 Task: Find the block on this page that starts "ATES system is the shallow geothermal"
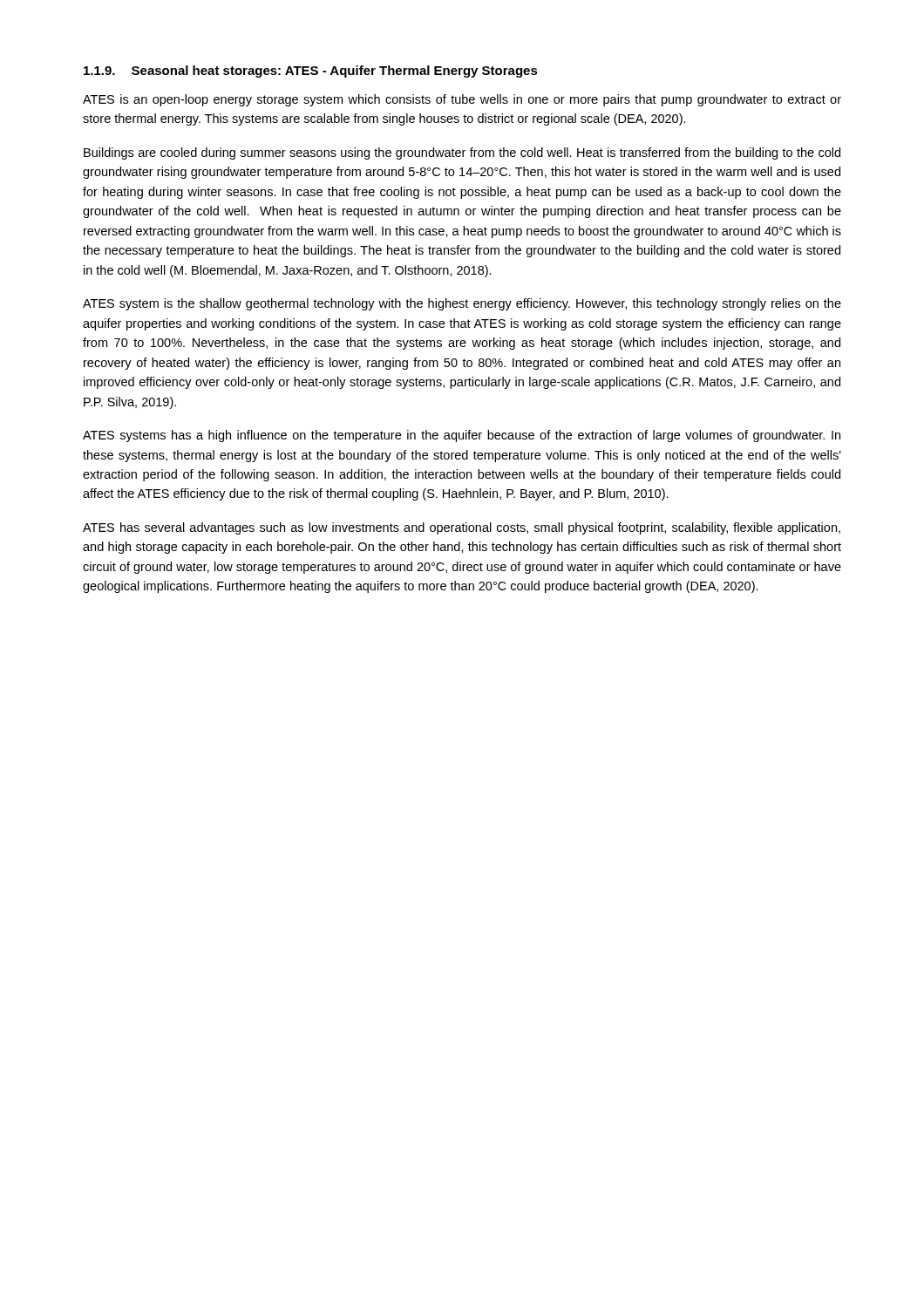coord(462,353)
